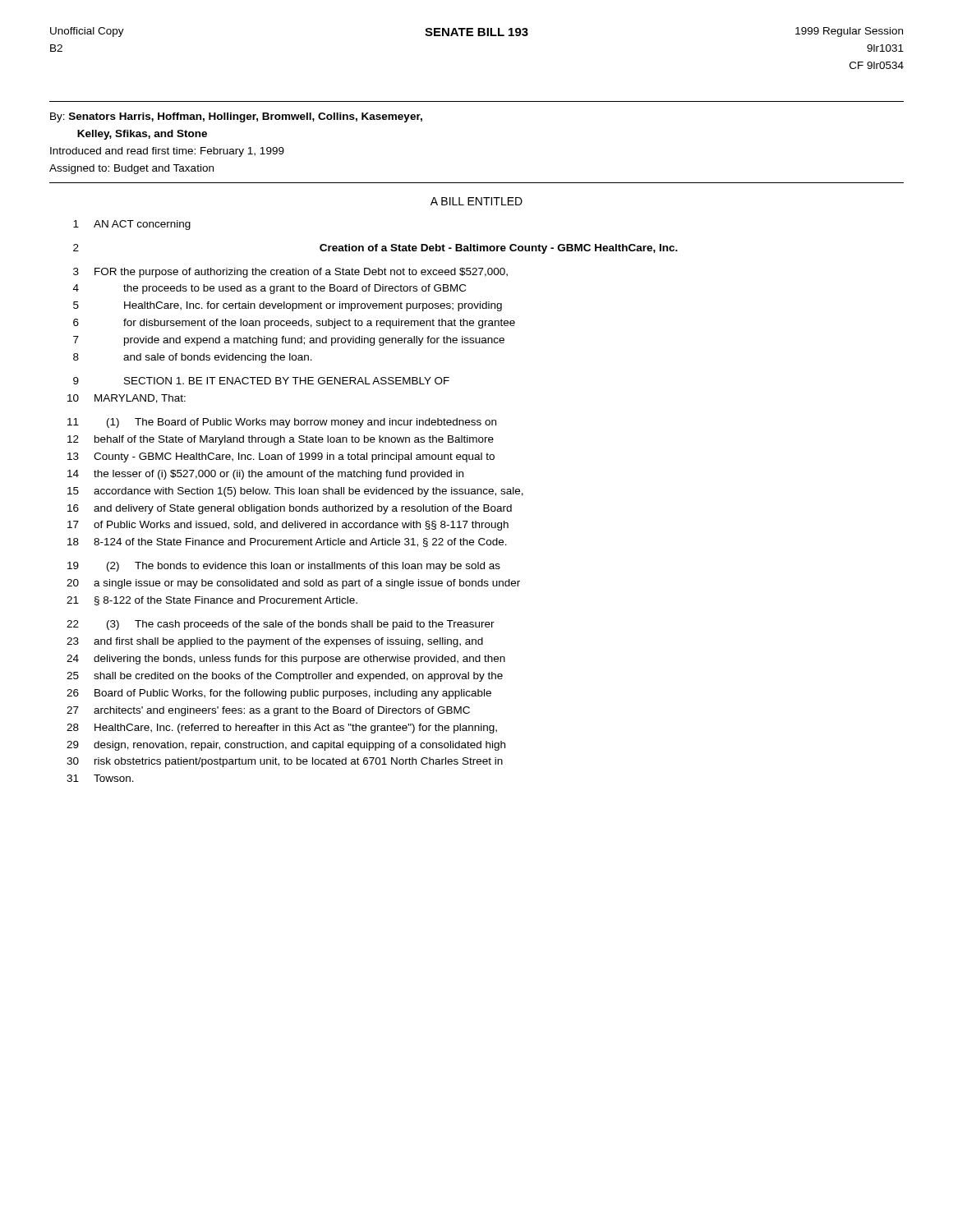Point to the block starting "19 (2) The bonds to evidence this loan"
This screenshot has width=953, height=1232.
(476, 584)
